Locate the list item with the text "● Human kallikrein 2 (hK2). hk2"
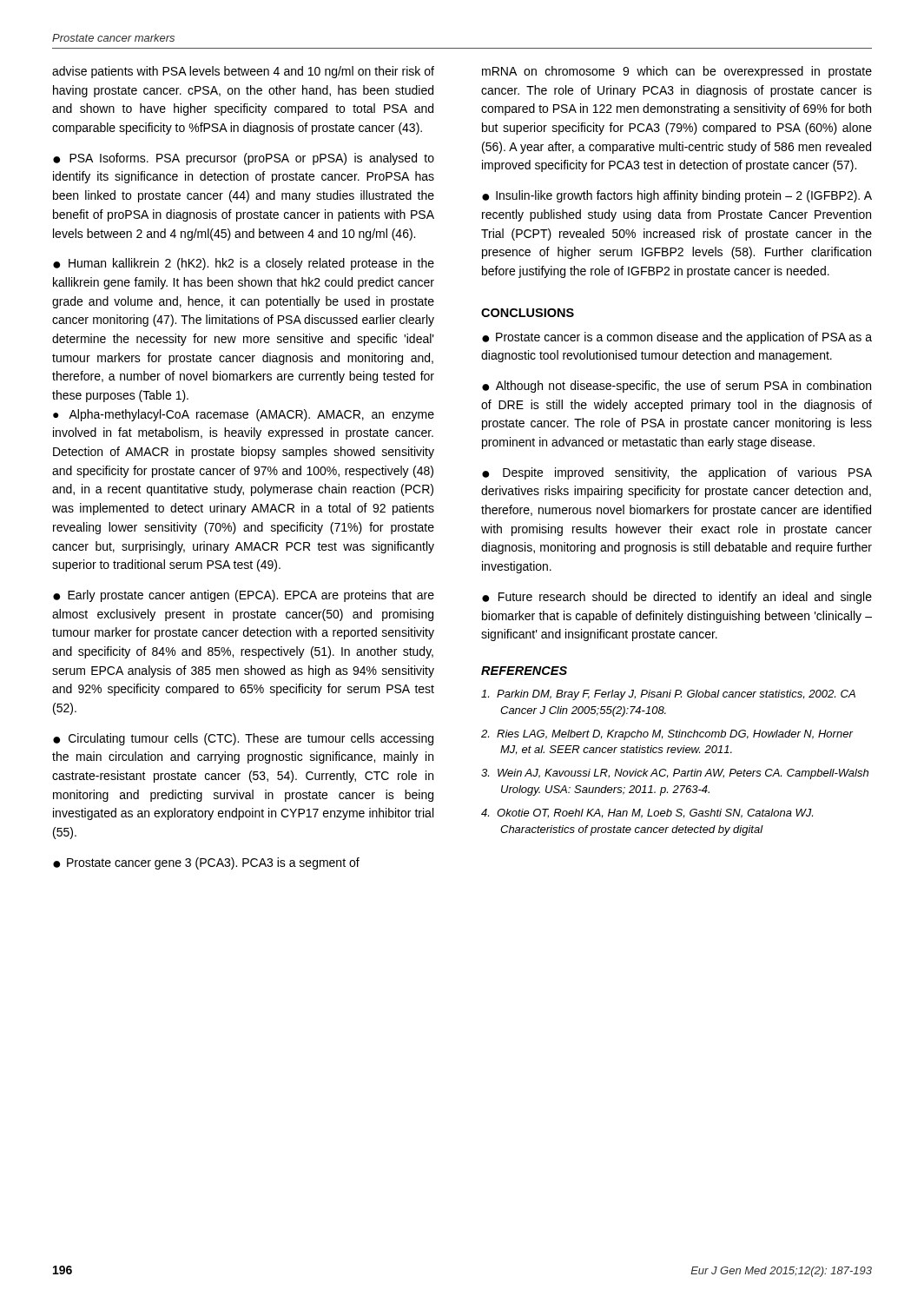924x1303 pixels. click(x=243, y=415)
